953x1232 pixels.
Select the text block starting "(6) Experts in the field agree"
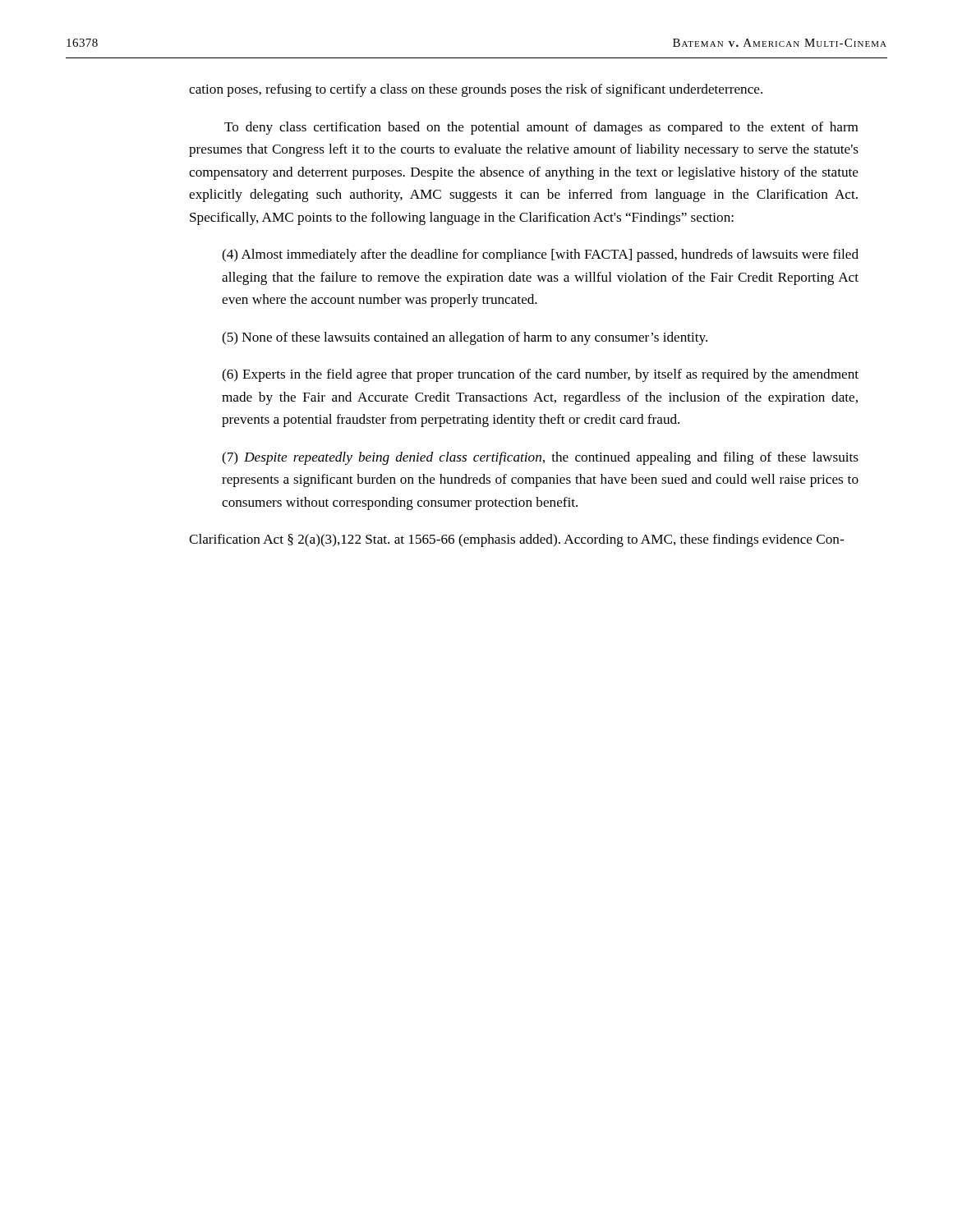[540, 397]
